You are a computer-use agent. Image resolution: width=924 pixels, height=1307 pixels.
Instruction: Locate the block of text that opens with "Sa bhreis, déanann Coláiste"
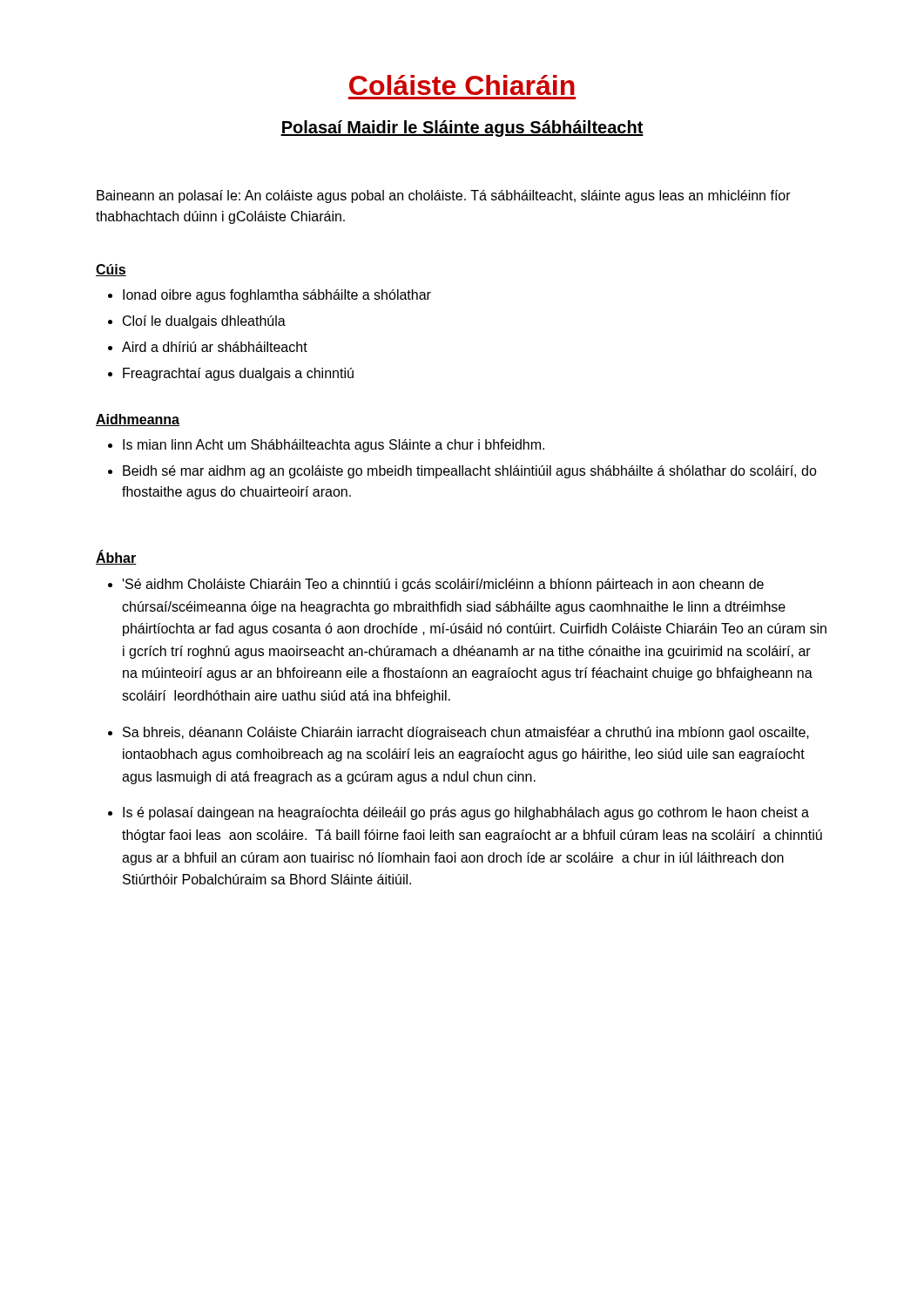click(x=466, y=754)
